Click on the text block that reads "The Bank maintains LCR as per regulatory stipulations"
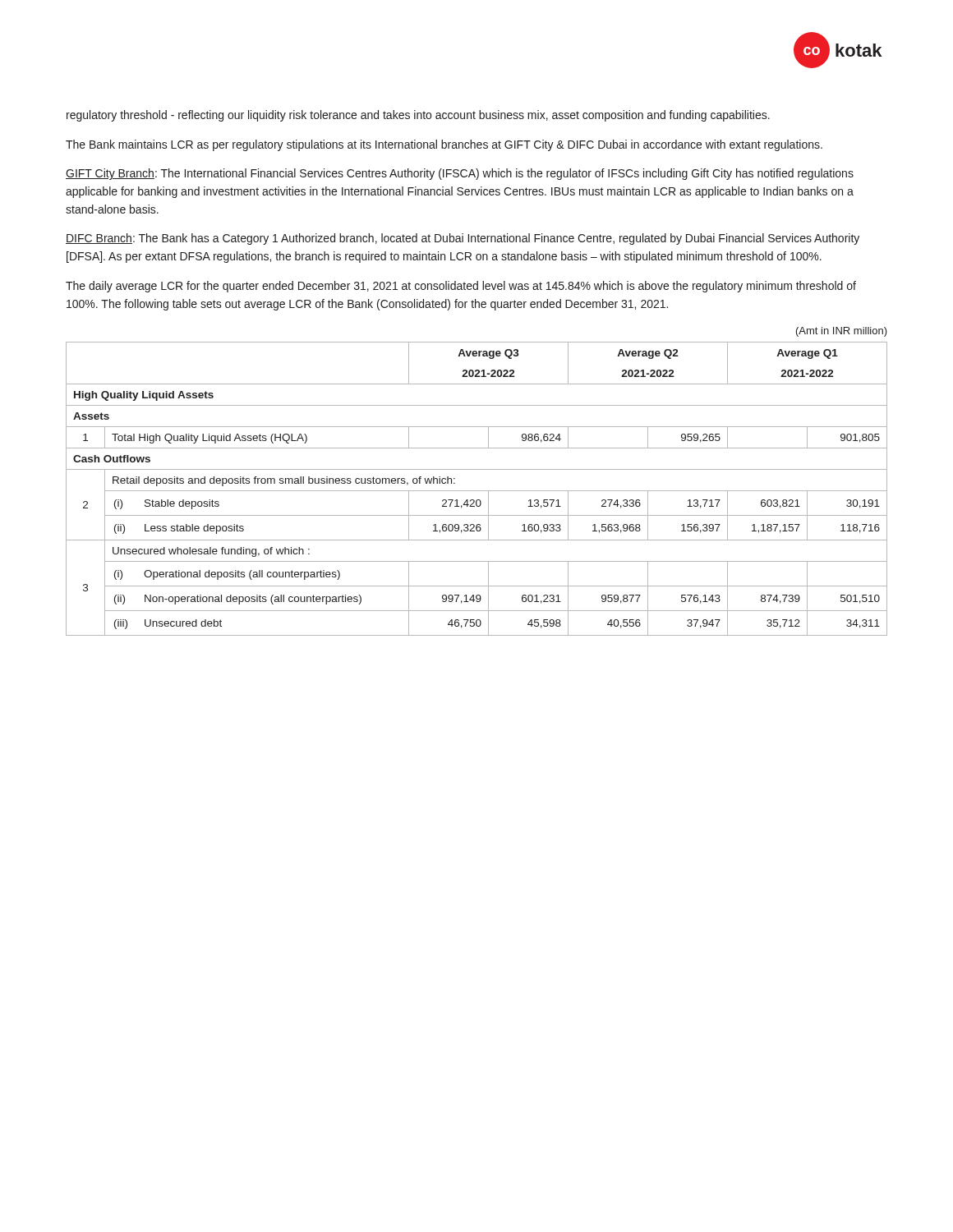Viewport: 953px width, 1232px height. pyautogui.click(x=444, y=144)
